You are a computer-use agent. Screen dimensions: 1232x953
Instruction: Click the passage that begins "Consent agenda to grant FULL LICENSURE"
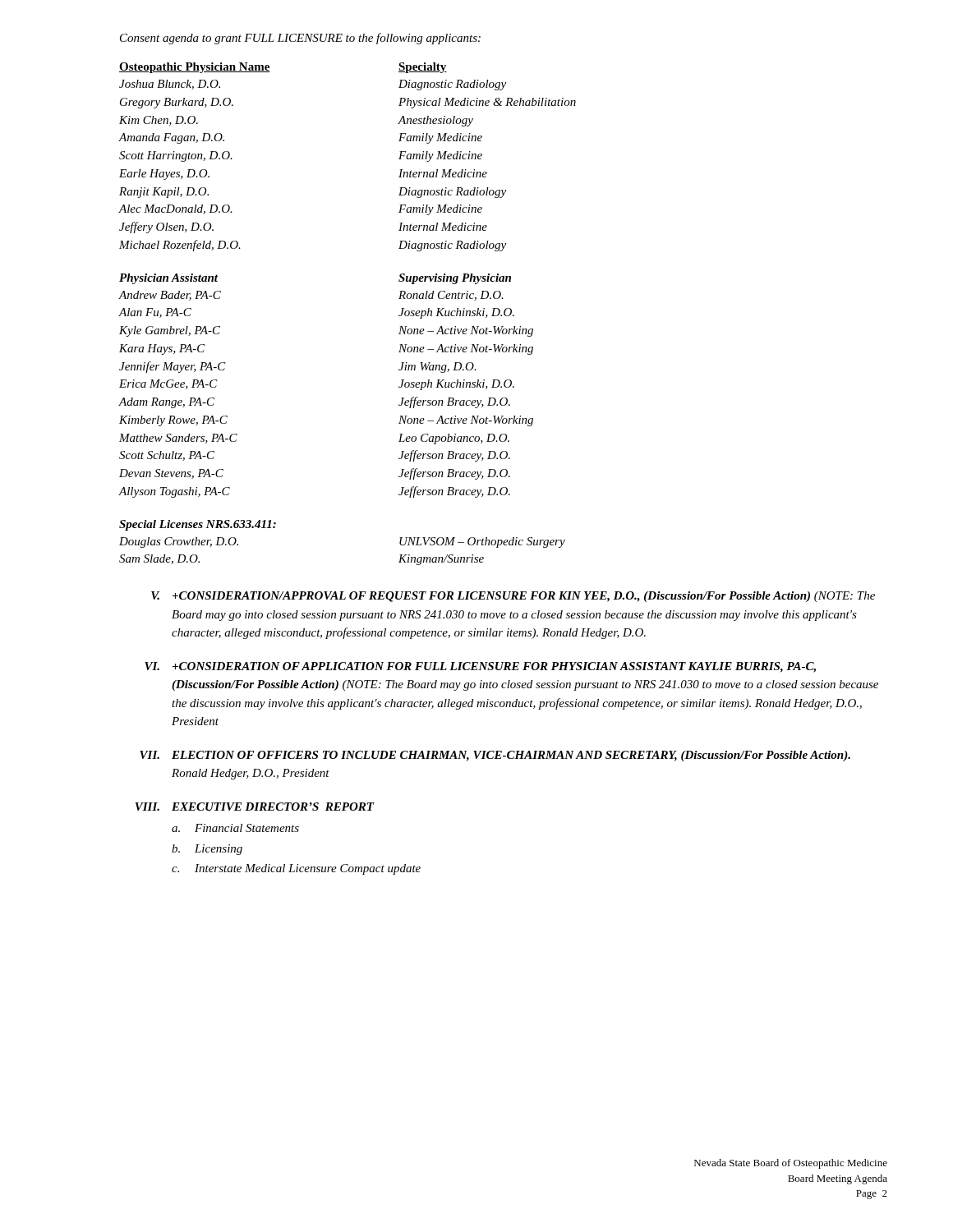(300, 38)
